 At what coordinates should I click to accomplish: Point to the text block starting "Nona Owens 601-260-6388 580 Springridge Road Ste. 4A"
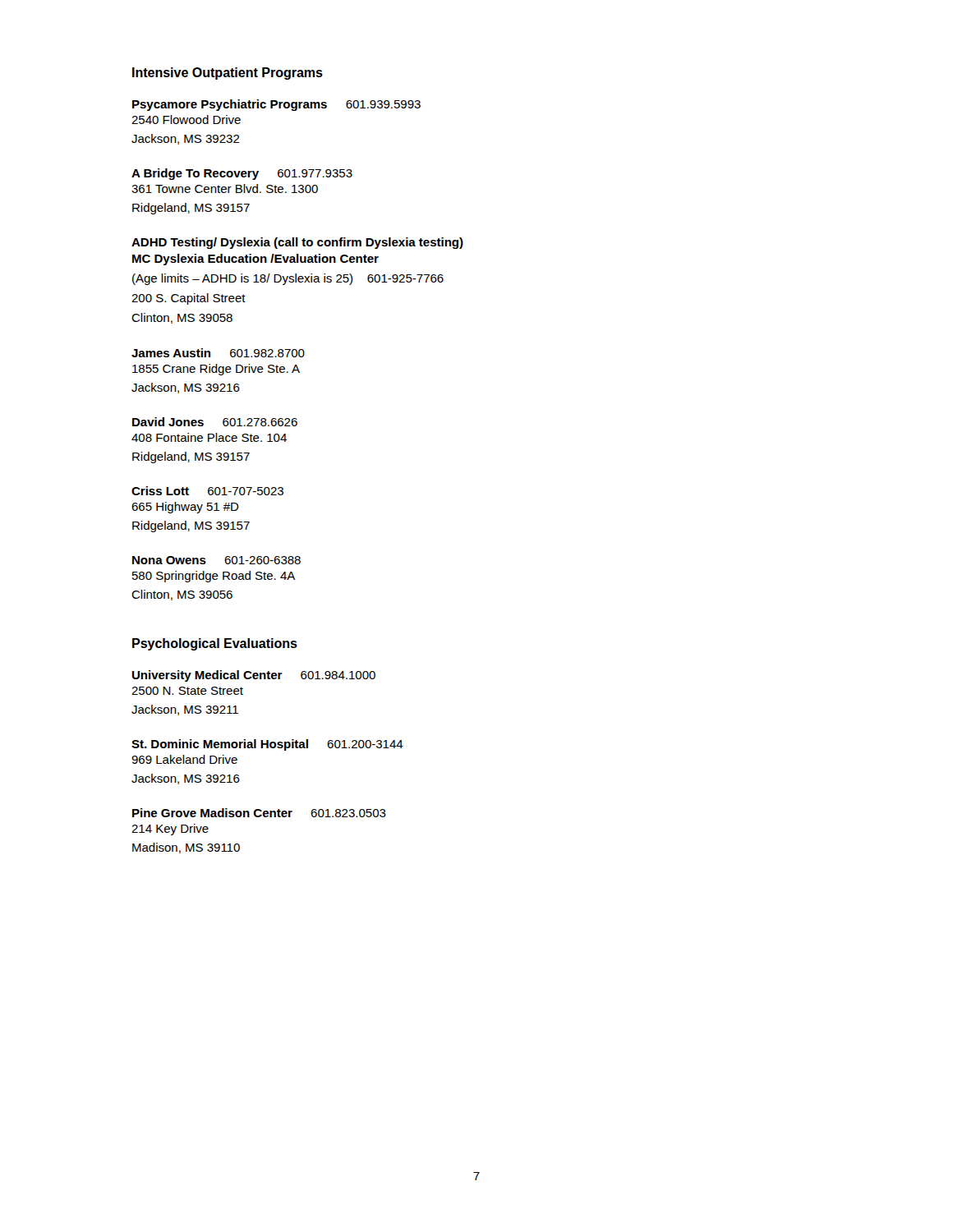coord(216,578)
